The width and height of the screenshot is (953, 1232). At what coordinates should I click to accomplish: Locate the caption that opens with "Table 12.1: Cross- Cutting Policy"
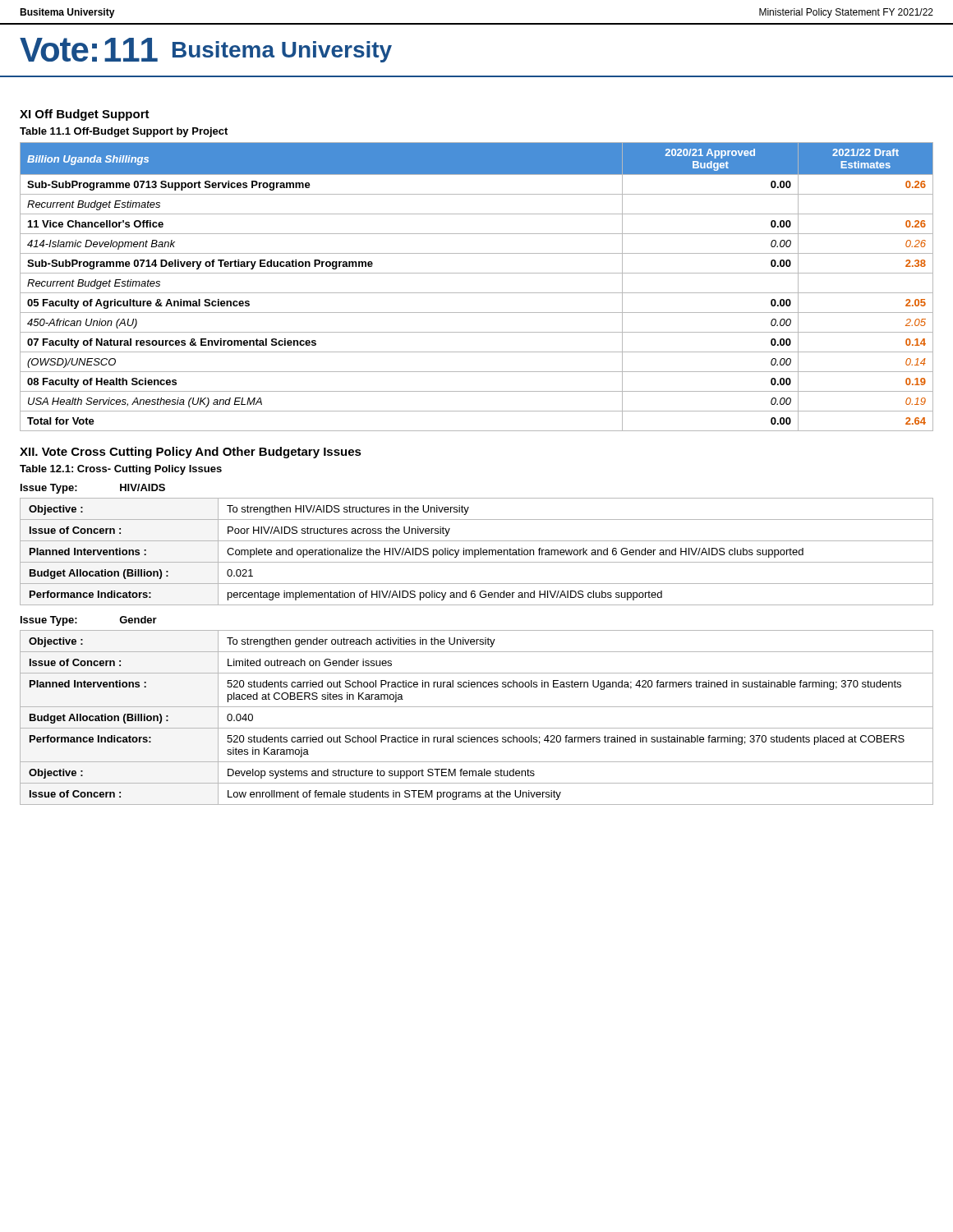tap(121, 469)
